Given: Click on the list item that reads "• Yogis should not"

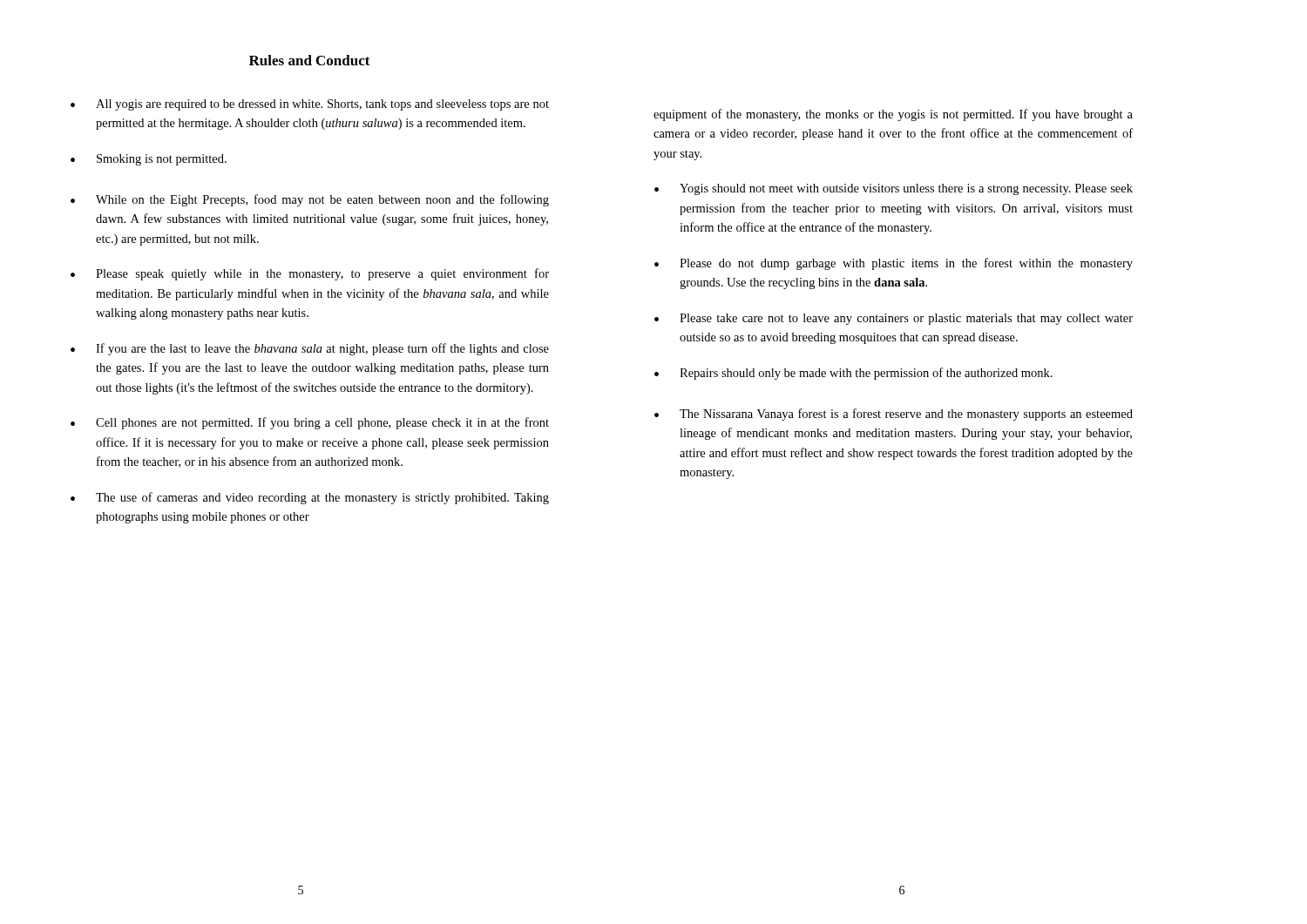Looking at the screenshot, I should pyautogui.click(x=893, y=208).
